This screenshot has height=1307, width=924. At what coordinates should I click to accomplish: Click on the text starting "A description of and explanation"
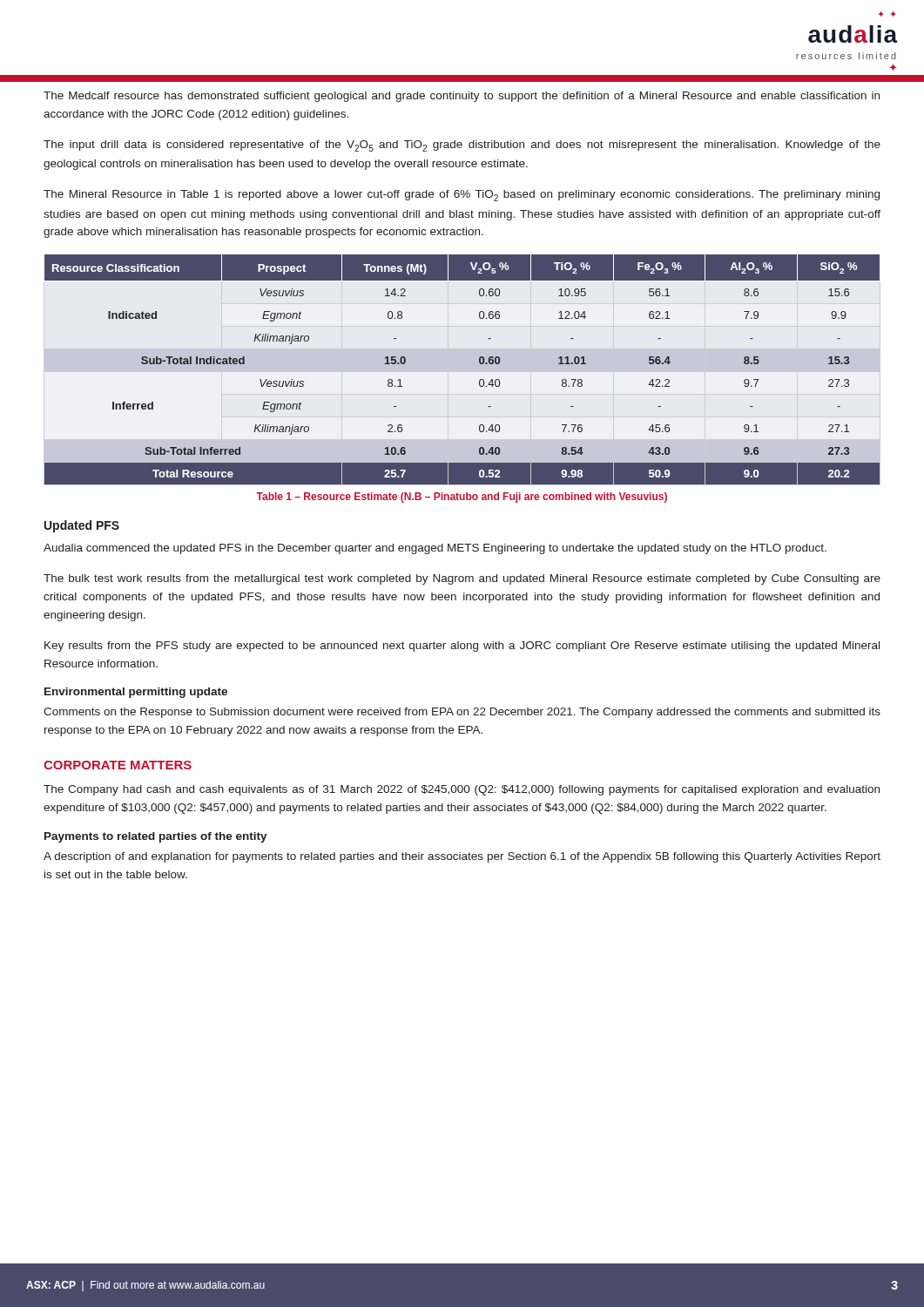(x=462, y=865)
